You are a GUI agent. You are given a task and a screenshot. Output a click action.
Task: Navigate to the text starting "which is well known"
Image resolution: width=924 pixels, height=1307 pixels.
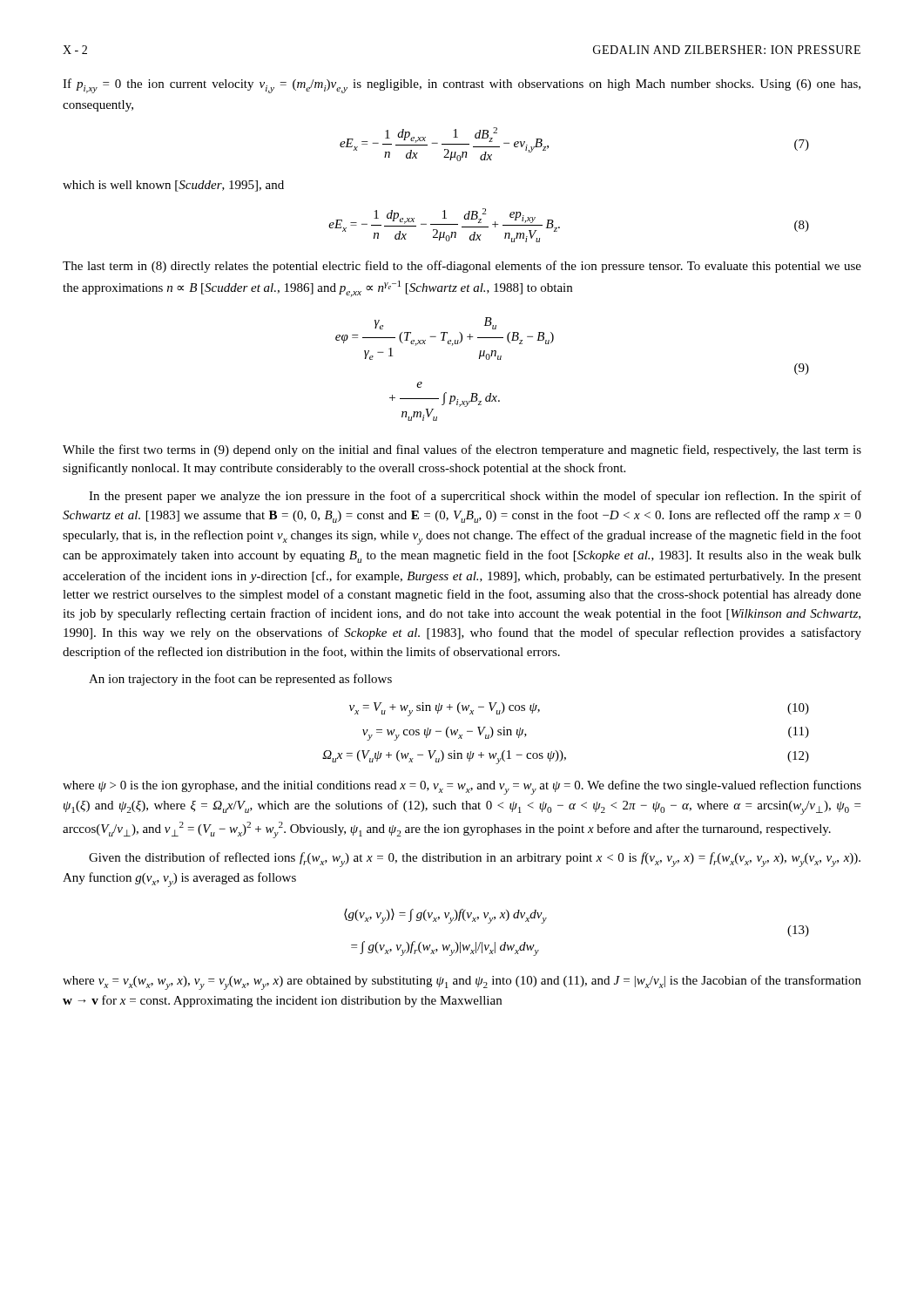(x=173, y=186)
